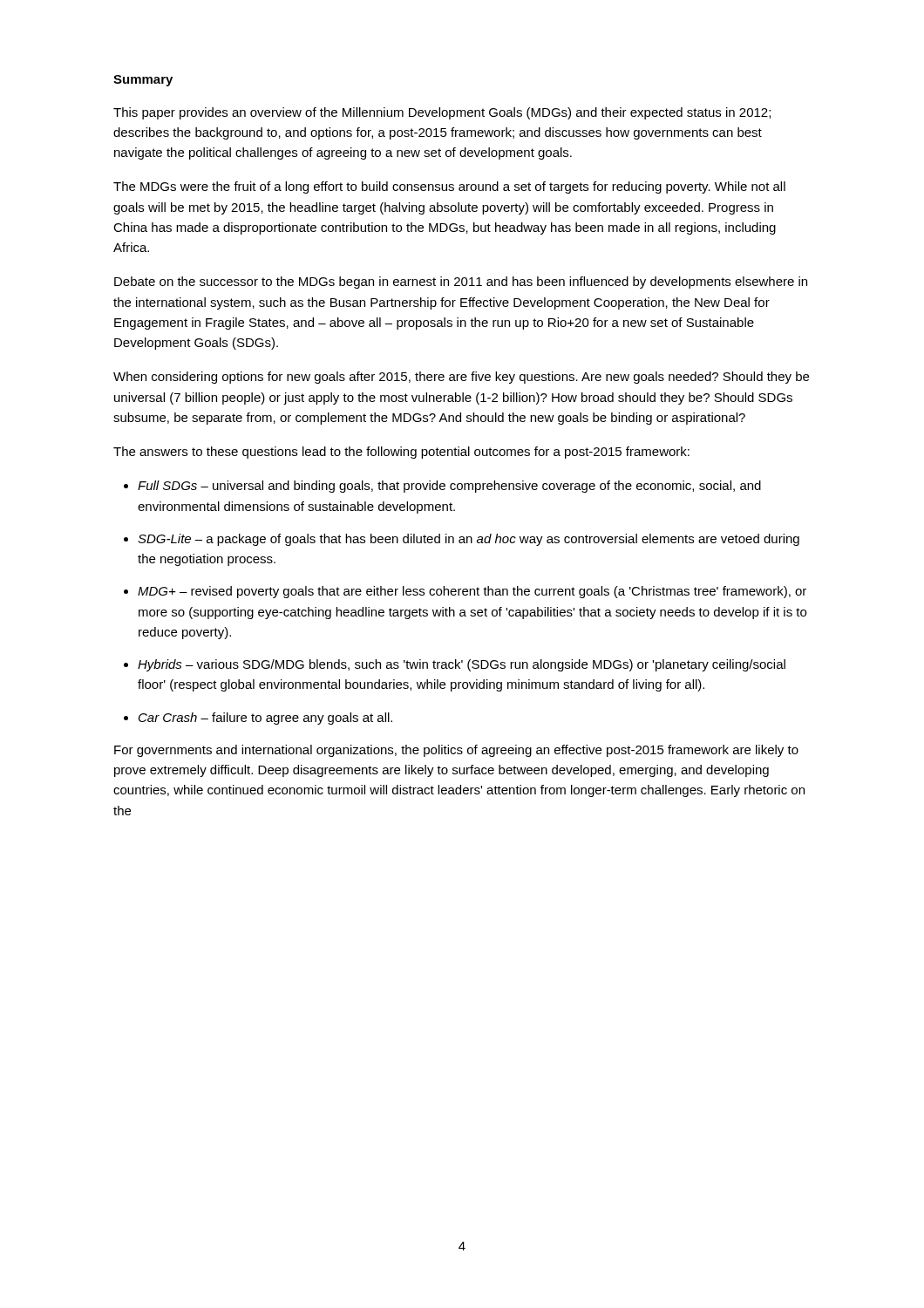This screenshot has height=1308, width=924.
Task: Click on the passage starting "The MDGs were the fruit of a"
Action: (450, 217)
